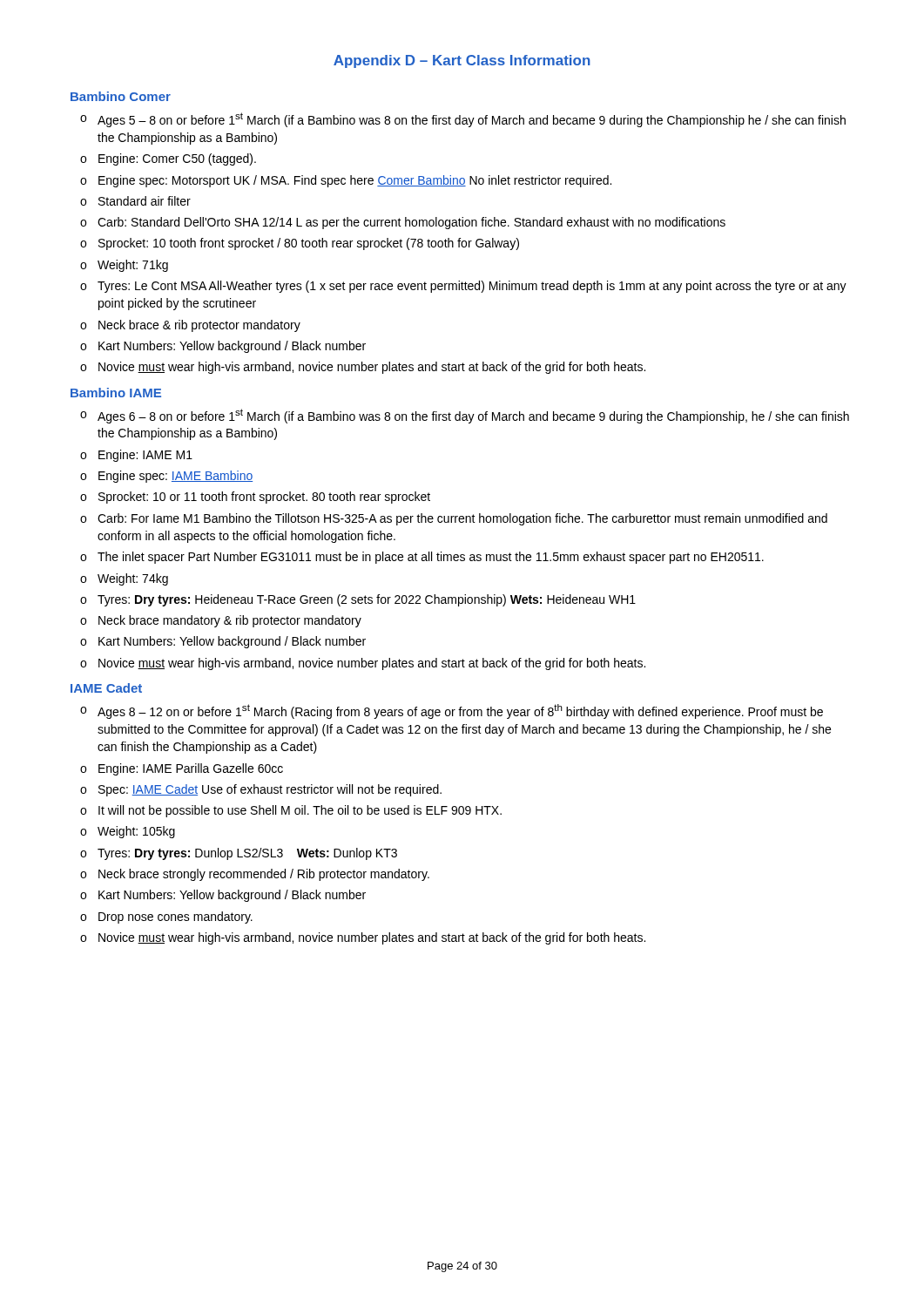
Task: Locate the text starting "o Sprocket: 10 tooth front"
Action: (462, 244)
